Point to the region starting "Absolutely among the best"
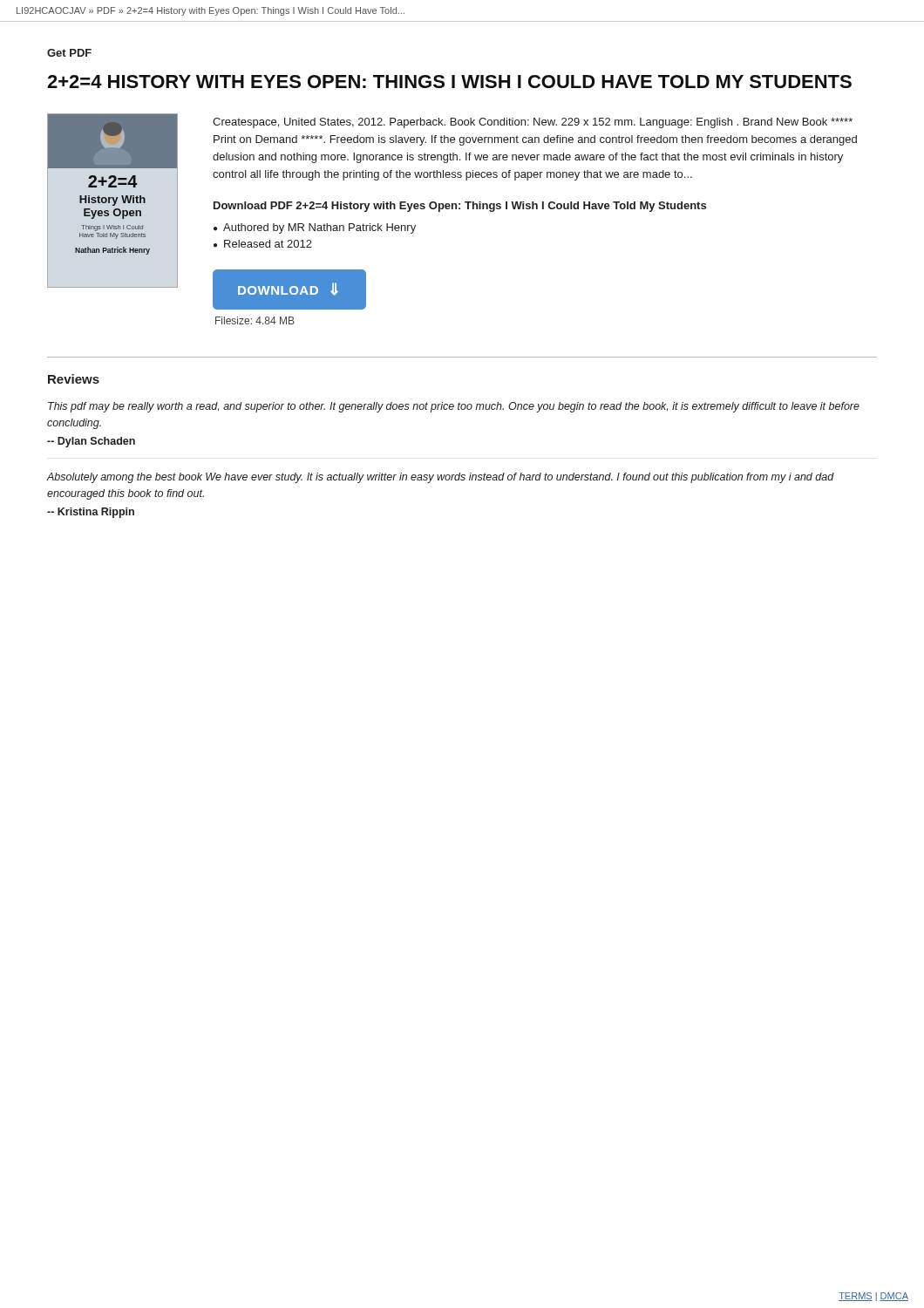Image resolution: width=924 pixels, height=1308 pixels. point(440,485)
